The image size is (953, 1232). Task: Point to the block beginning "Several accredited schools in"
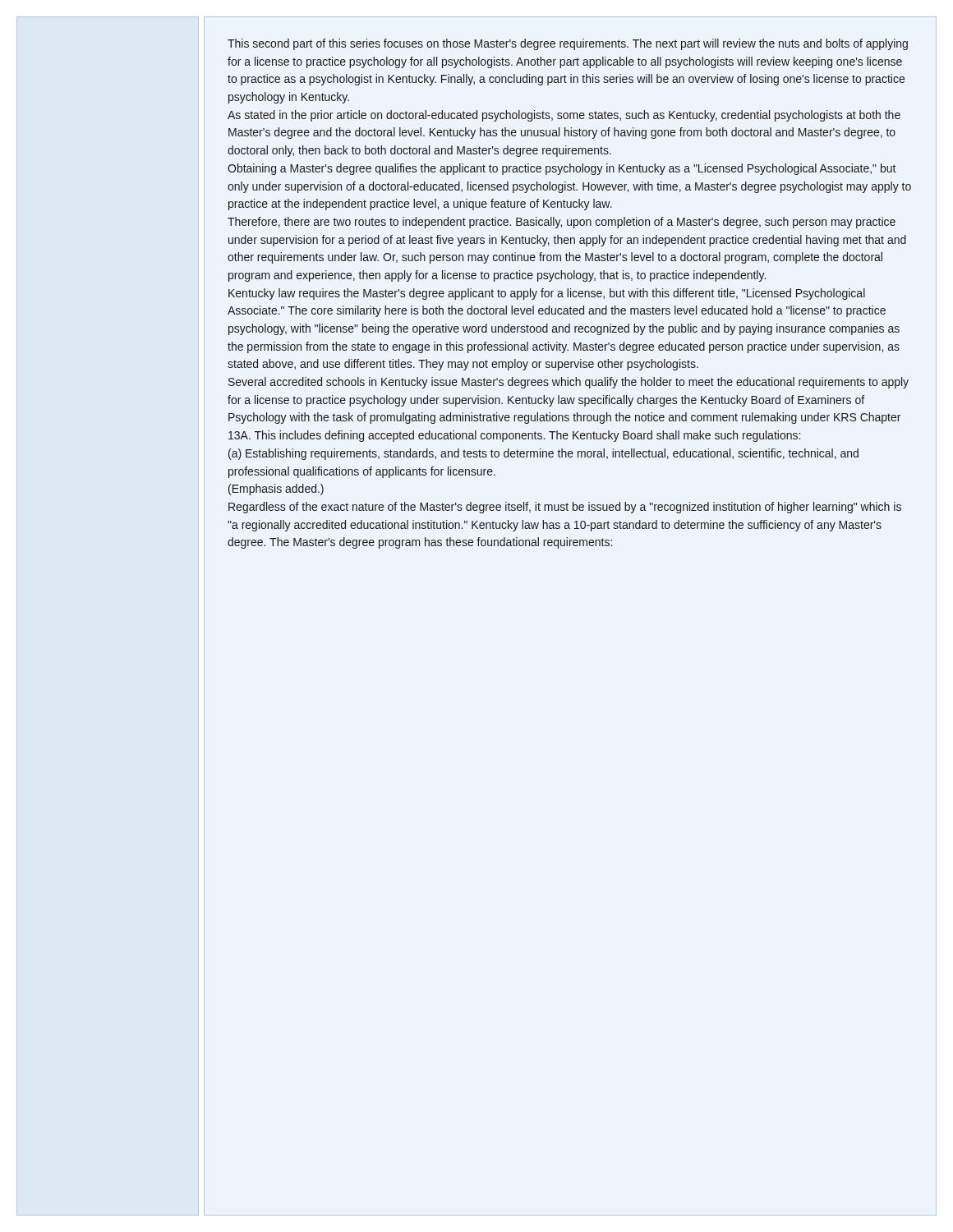pos(570,436)
